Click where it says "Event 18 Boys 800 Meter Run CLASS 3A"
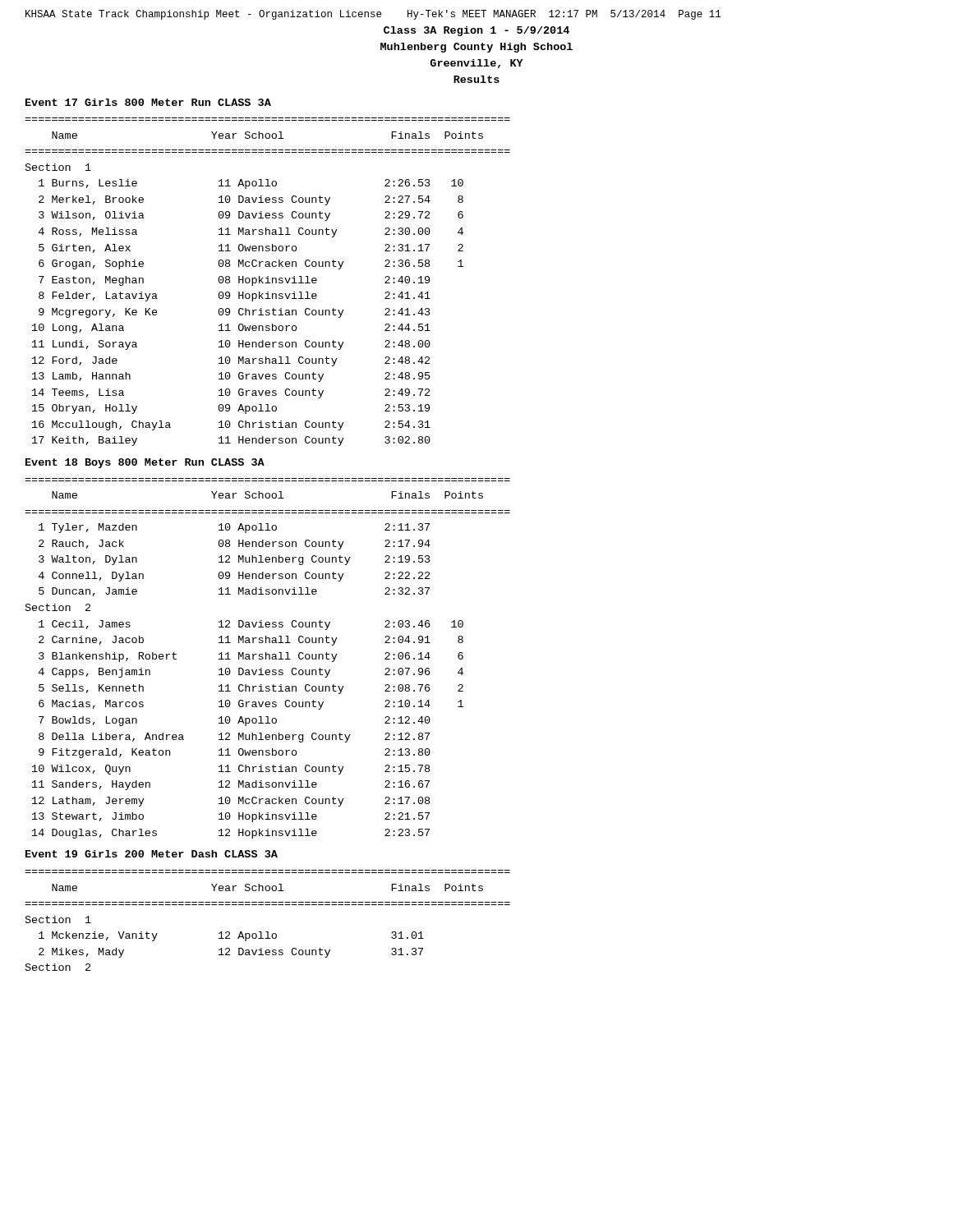This screenshot has width=953, height=1232. [x=144, y=463]
